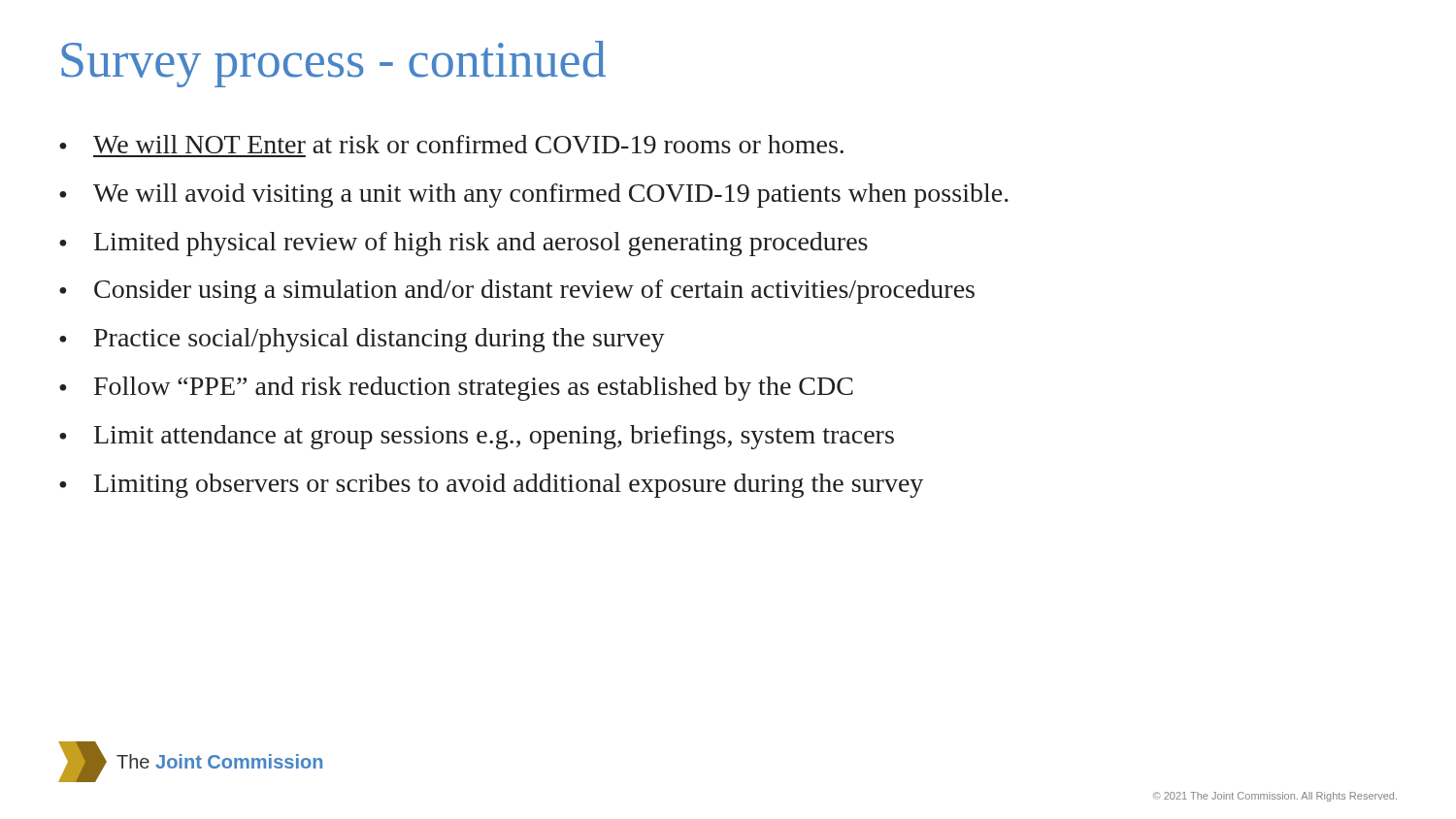
Task: Select the text starting "• We will NOT Enter at risk"
Action: point(728,145)
